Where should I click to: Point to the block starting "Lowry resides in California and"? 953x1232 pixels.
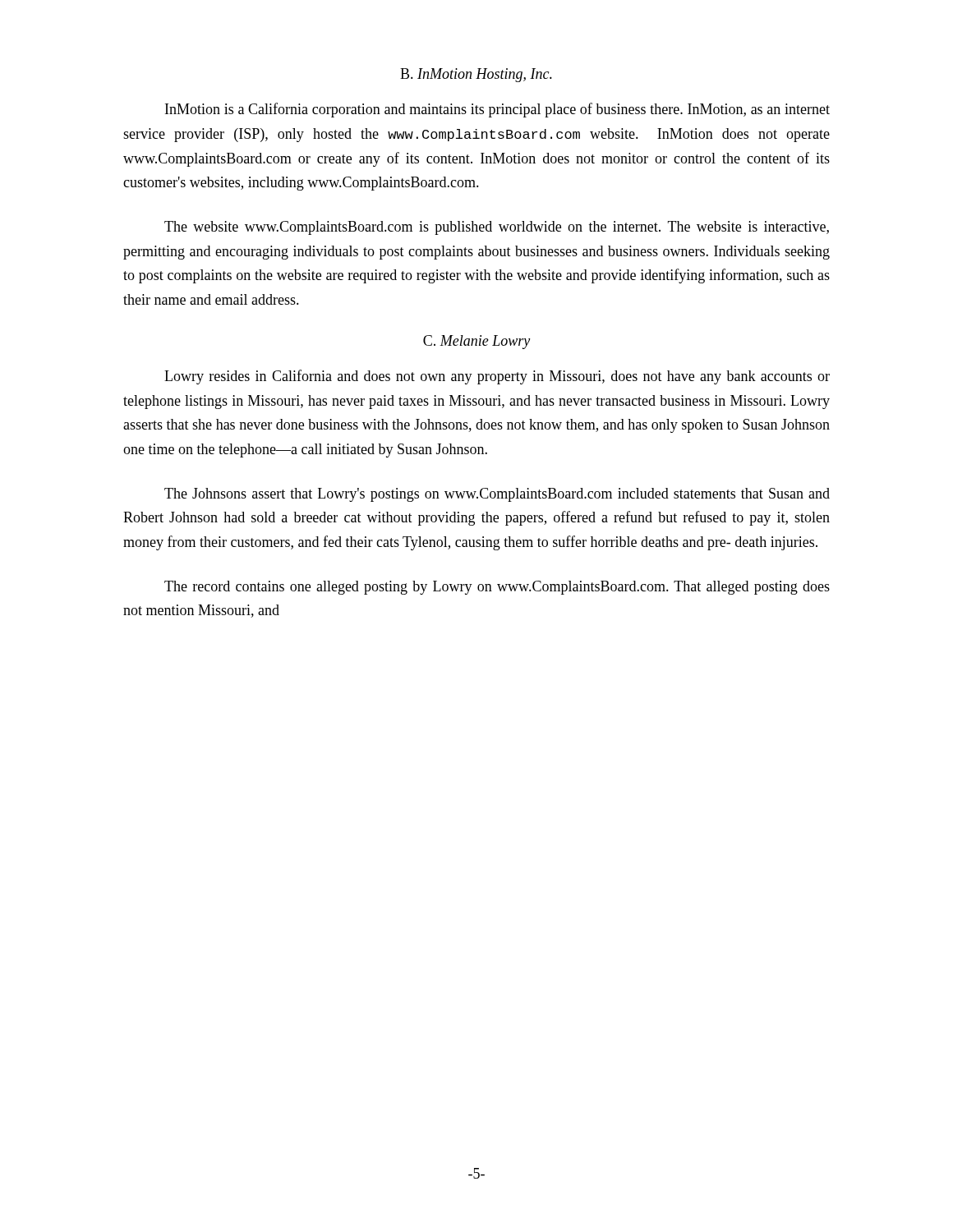tap(476, 413)
